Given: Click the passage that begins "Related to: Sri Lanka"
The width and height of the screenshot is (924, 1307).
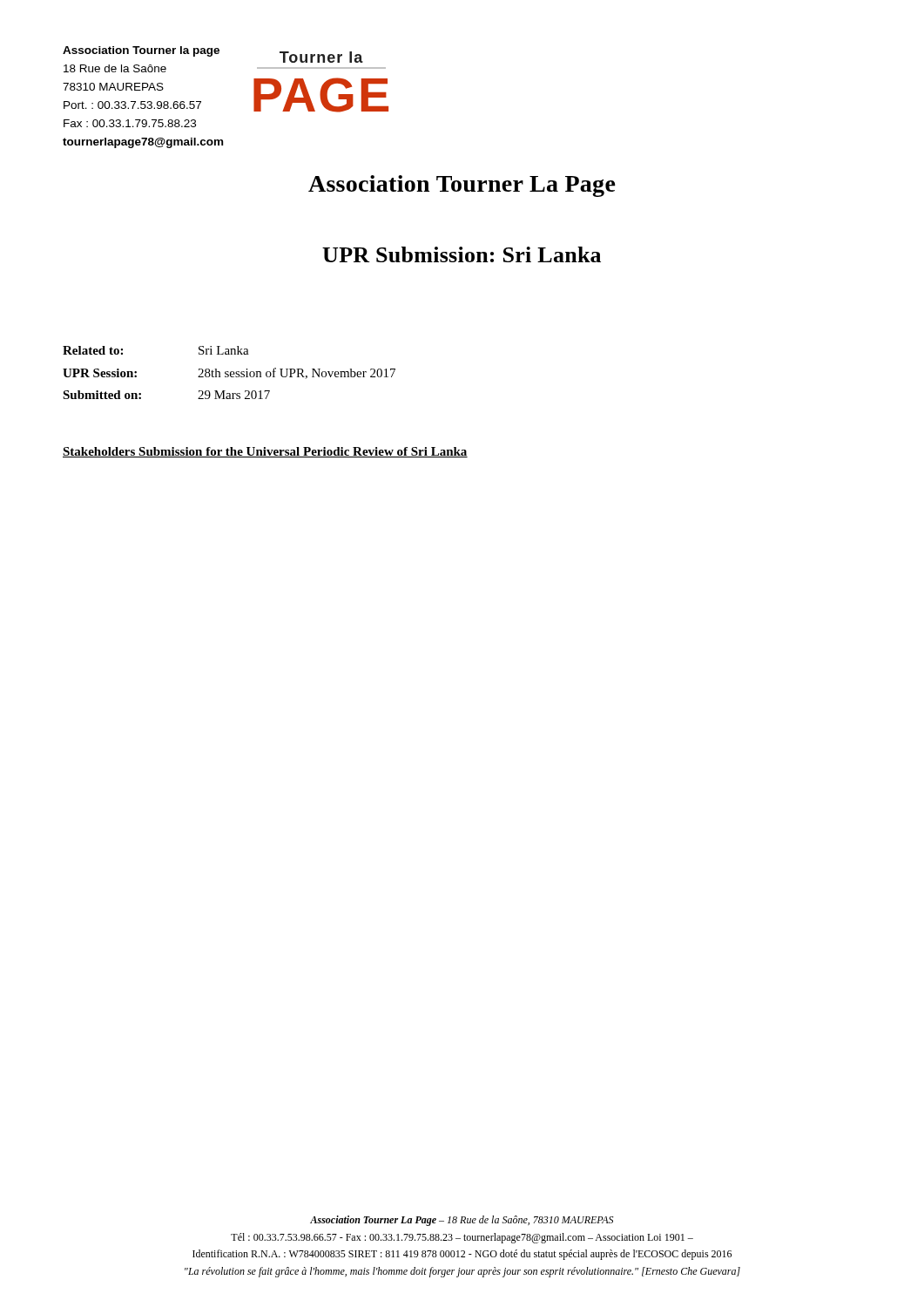Looking at the screenshot, I should click(229, 373).
